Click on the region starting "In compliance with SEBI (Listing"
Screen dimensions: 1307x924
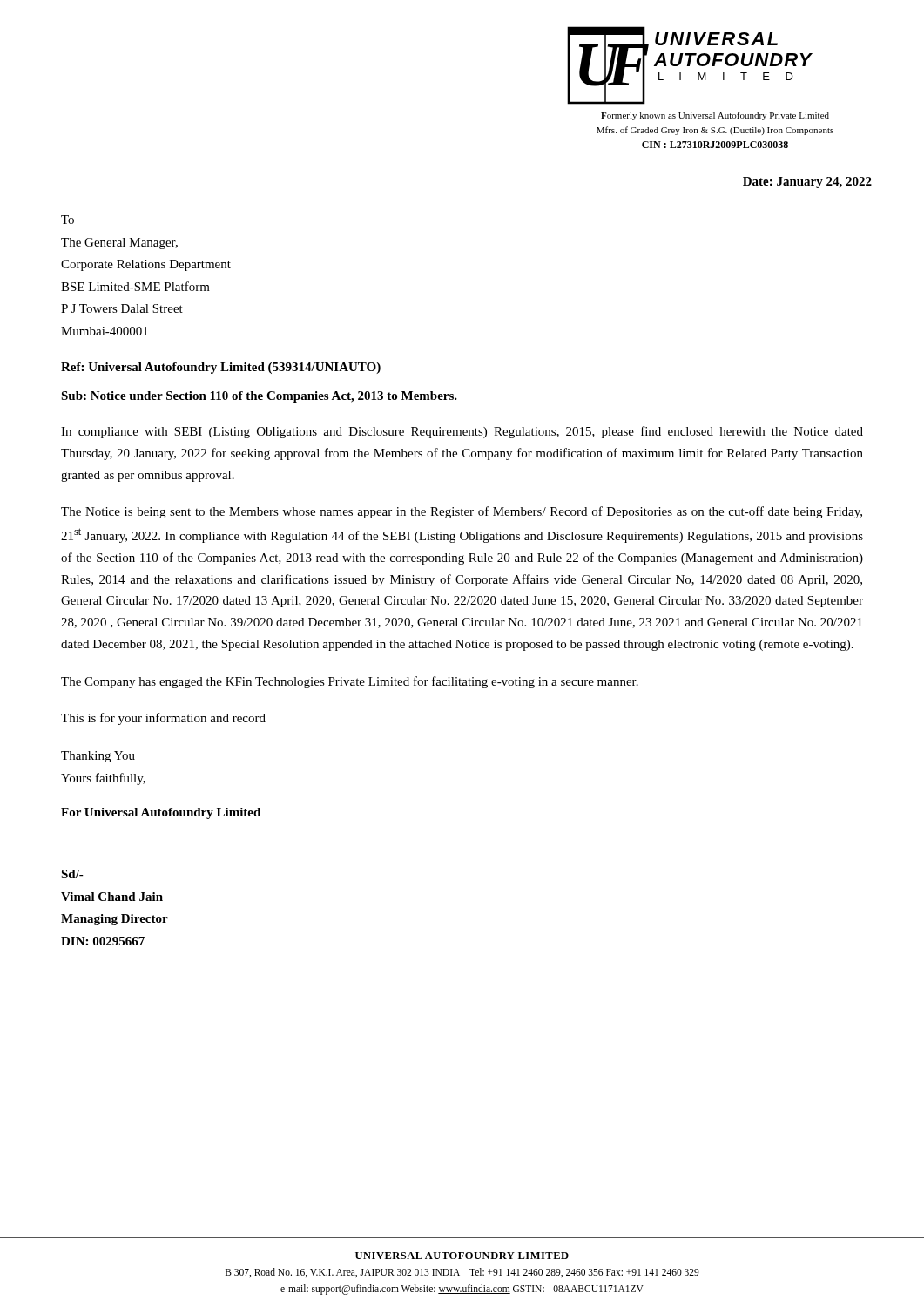(462, 453)
